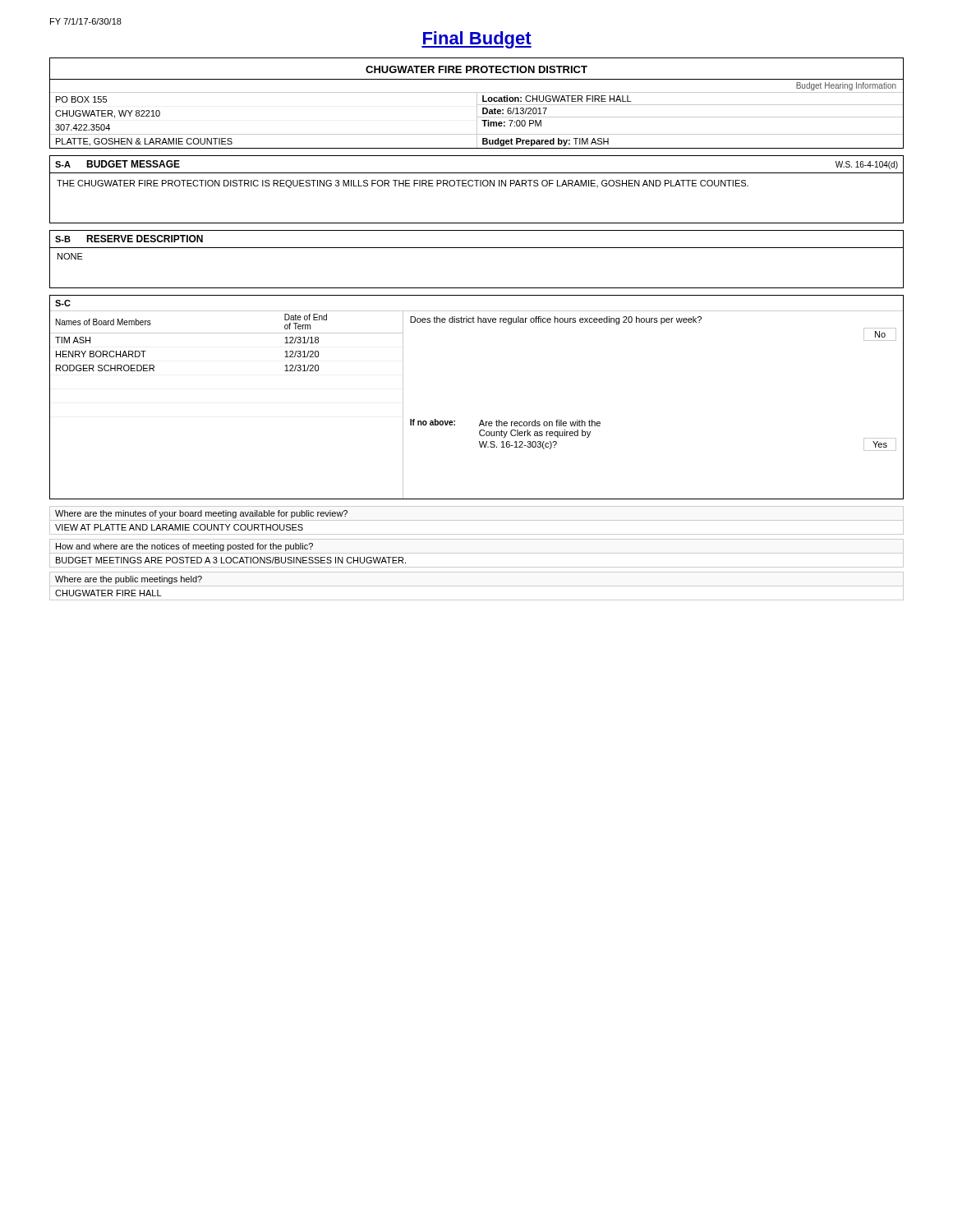Click on the text that reads "CHUGWATER FIRE HALL"

pos(108,593)
